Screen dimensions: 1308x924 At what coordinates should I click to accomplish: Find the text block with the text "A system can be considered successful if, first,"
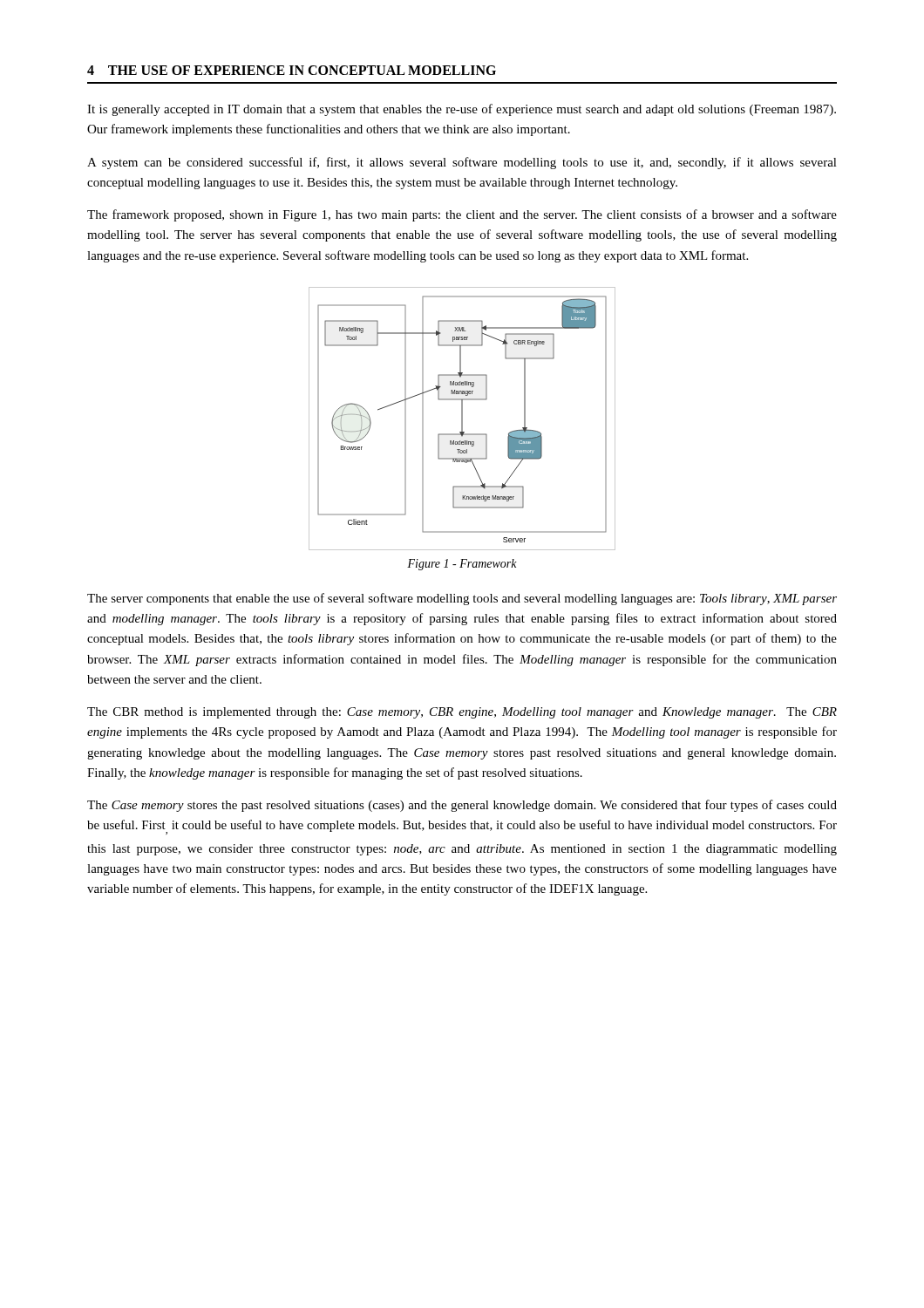(x=462, y=172)
